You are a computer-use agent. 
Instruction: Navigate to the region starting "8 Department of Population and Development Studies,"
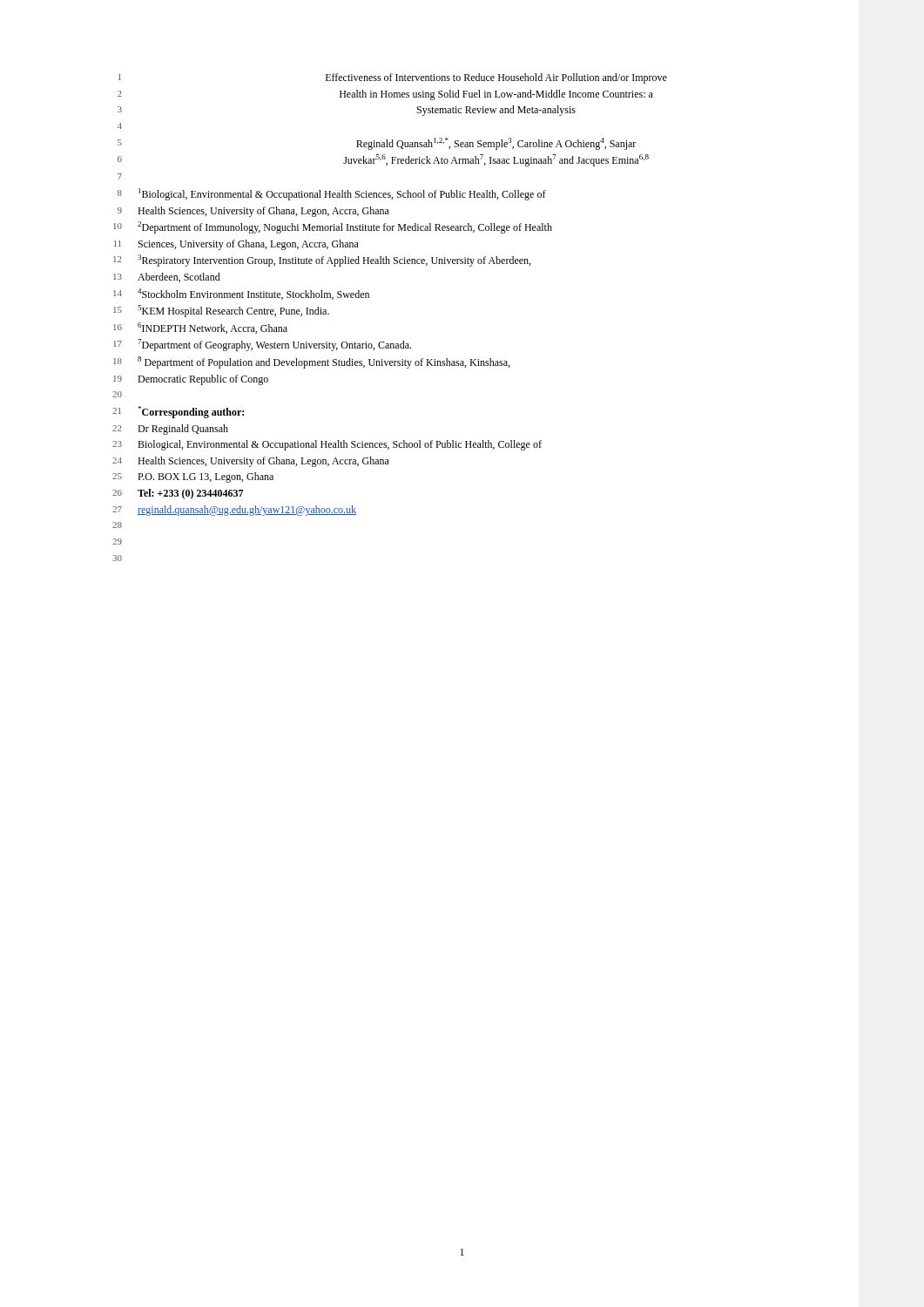click(x=496, y=362)
